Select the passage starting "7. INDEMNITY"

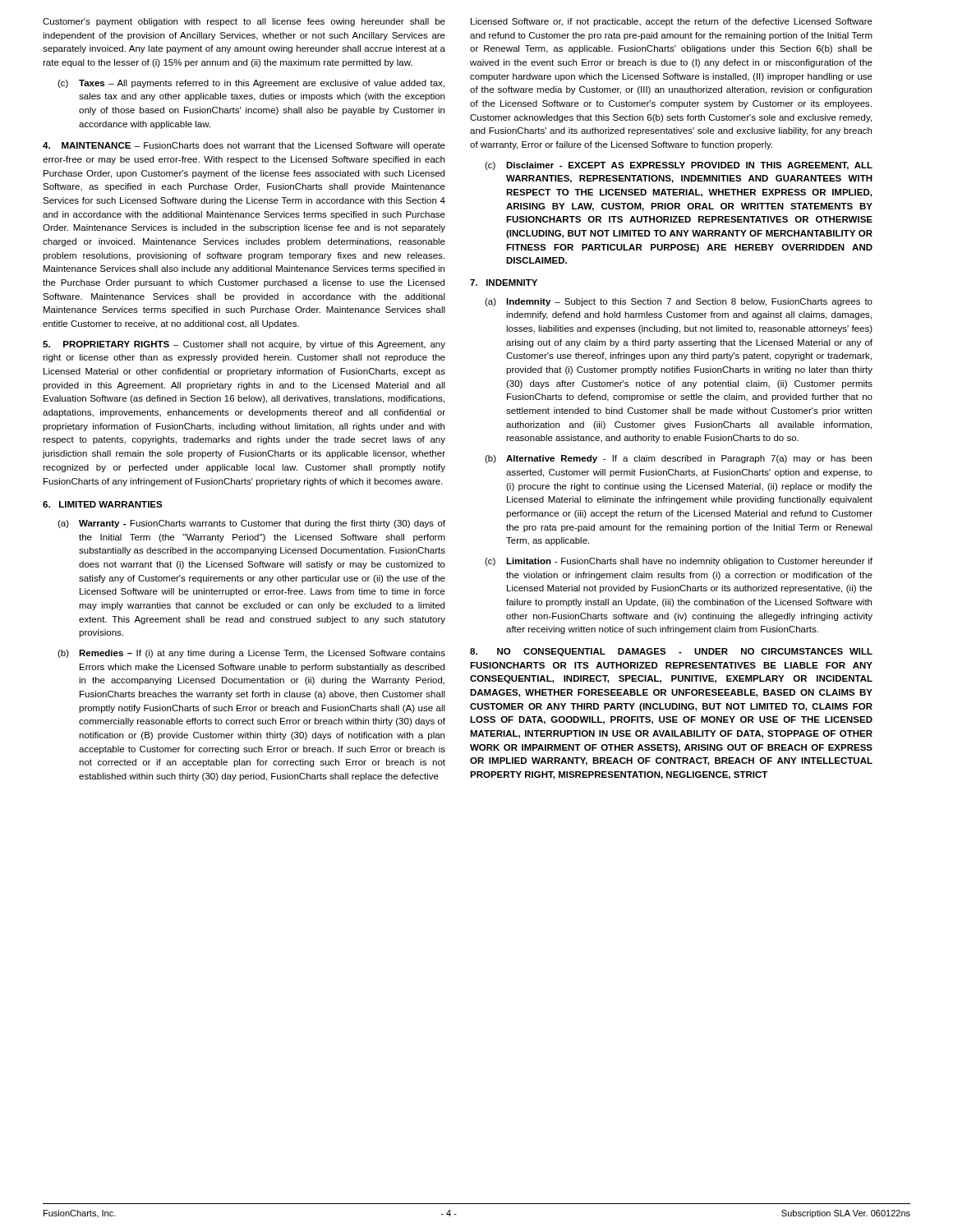coord(504,283)
